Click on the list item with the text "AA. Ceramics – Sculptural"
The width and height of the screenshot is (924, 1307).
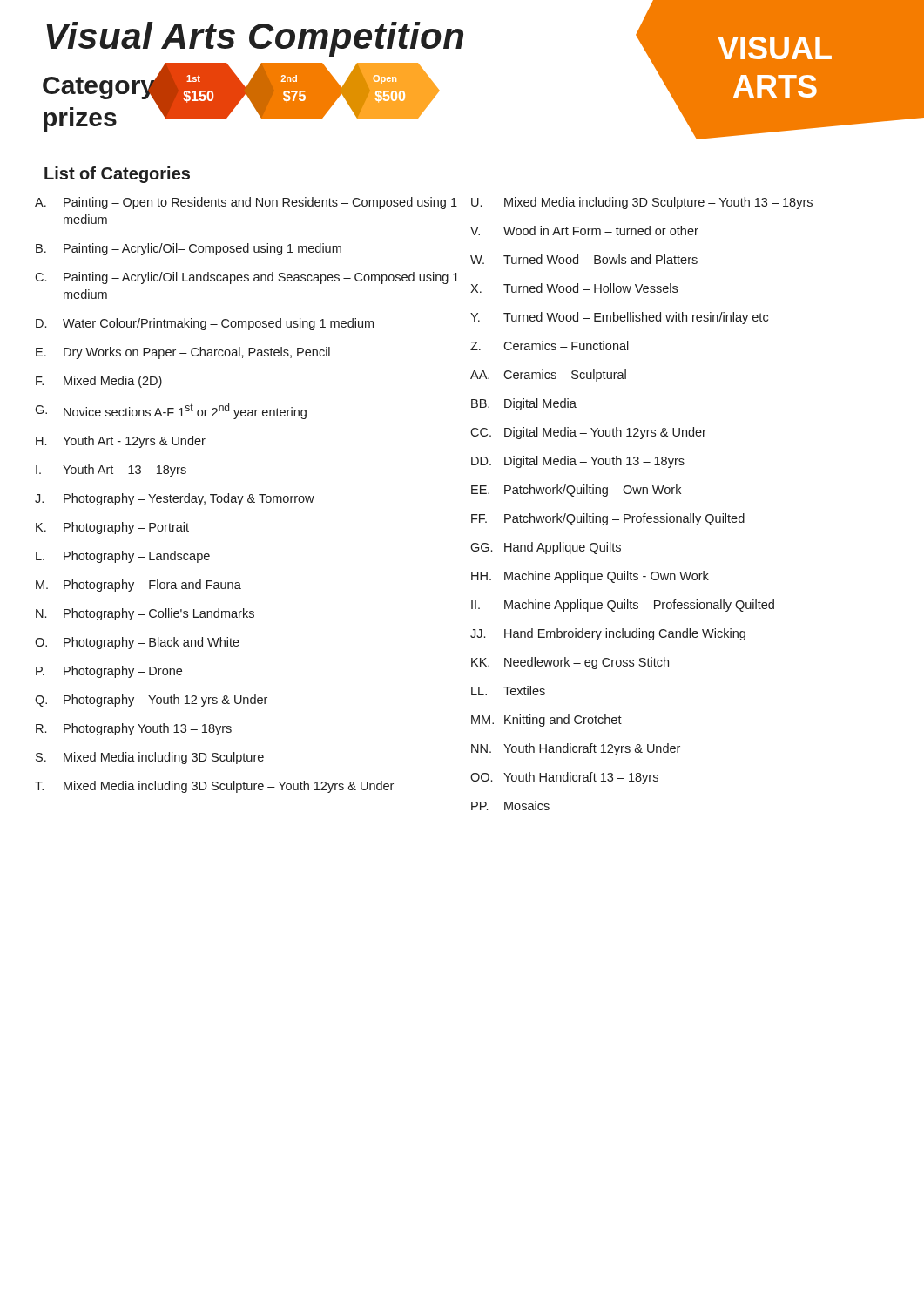549,375
